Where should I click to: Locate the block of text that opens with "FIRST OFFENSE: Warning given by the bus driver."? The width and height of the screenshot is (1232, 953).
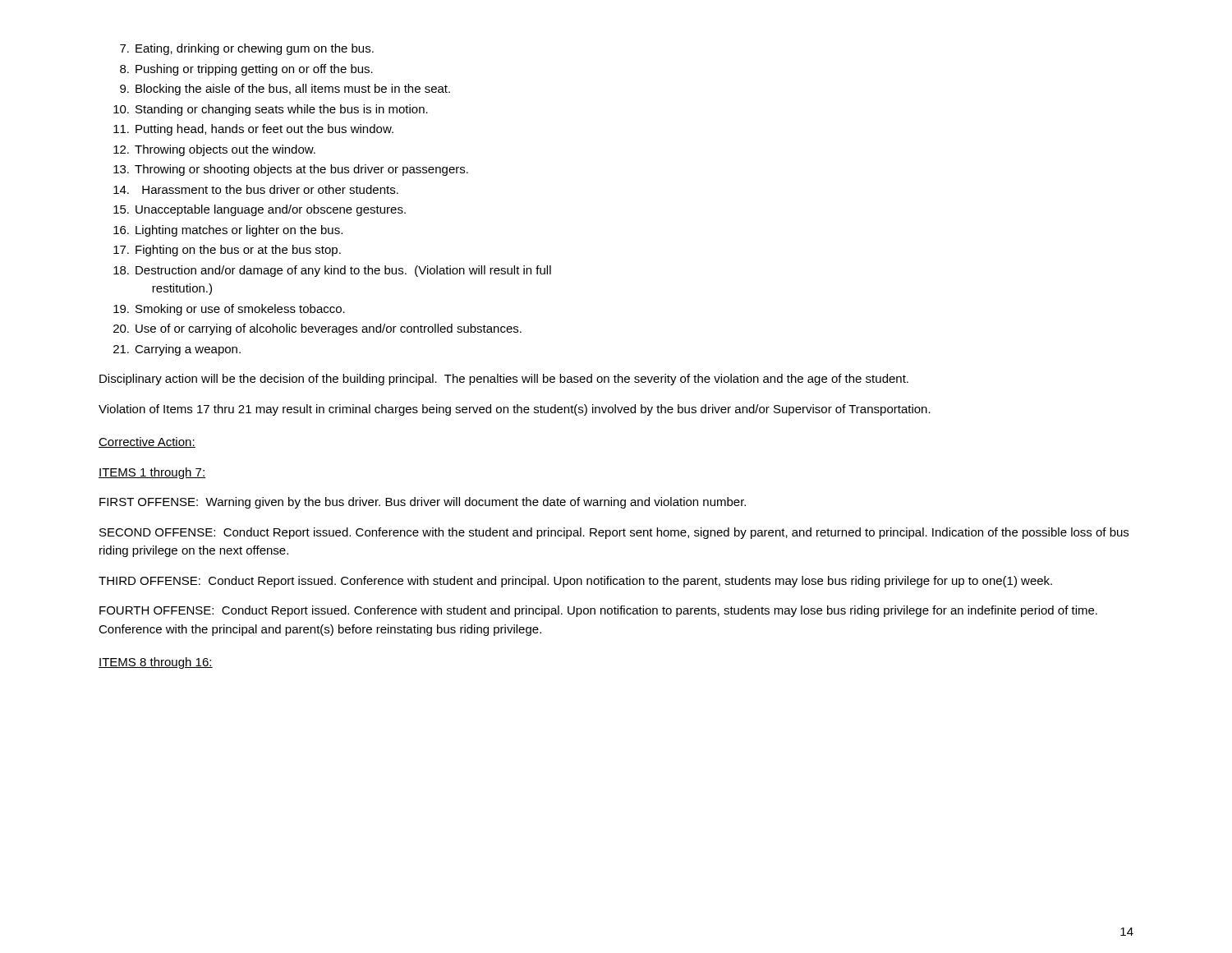[423, 502]
